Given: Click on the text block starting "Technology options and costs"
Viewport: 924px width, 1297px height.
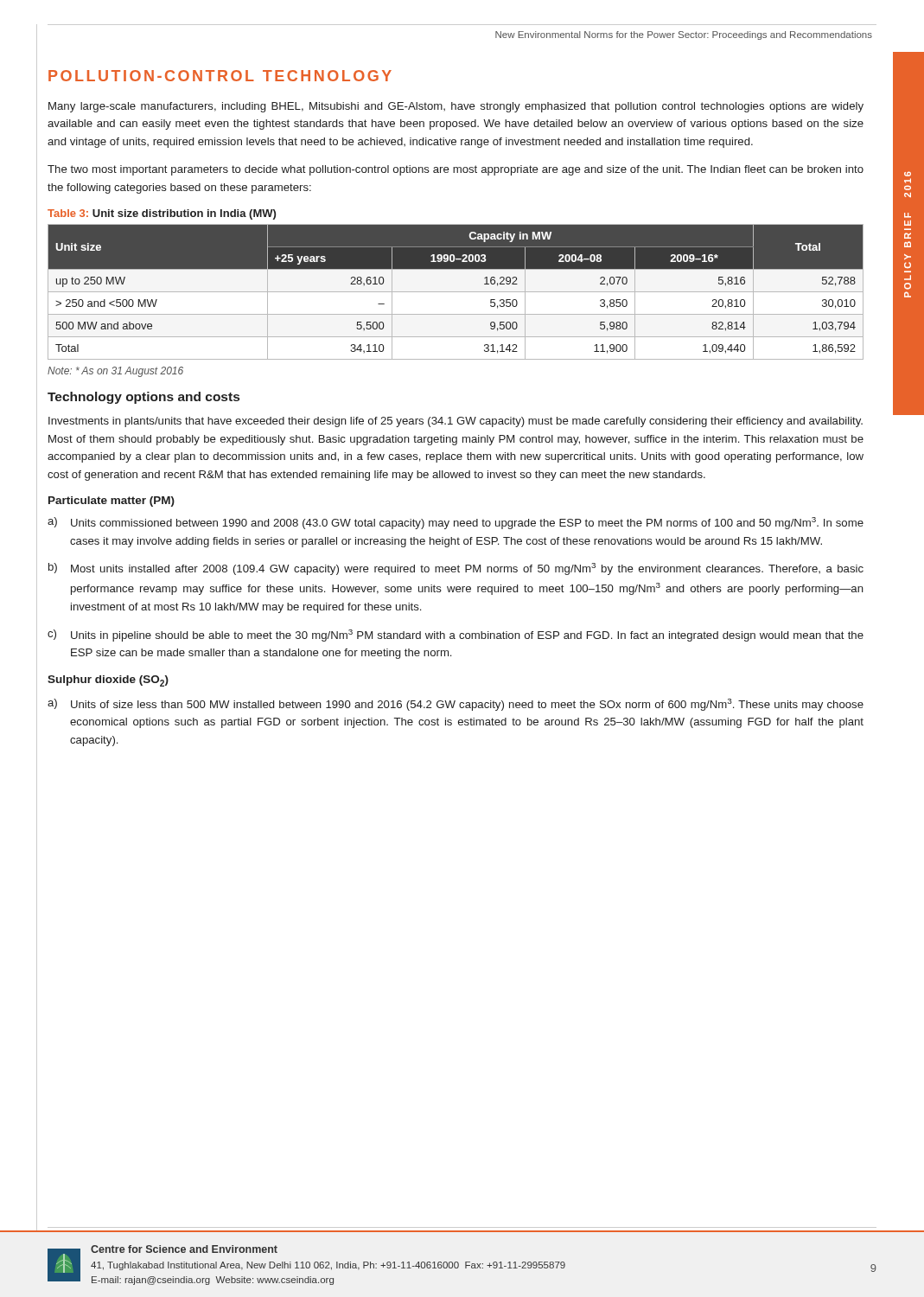Looking at the screenshot, I should pyautogui.click(x=144, y=397).
